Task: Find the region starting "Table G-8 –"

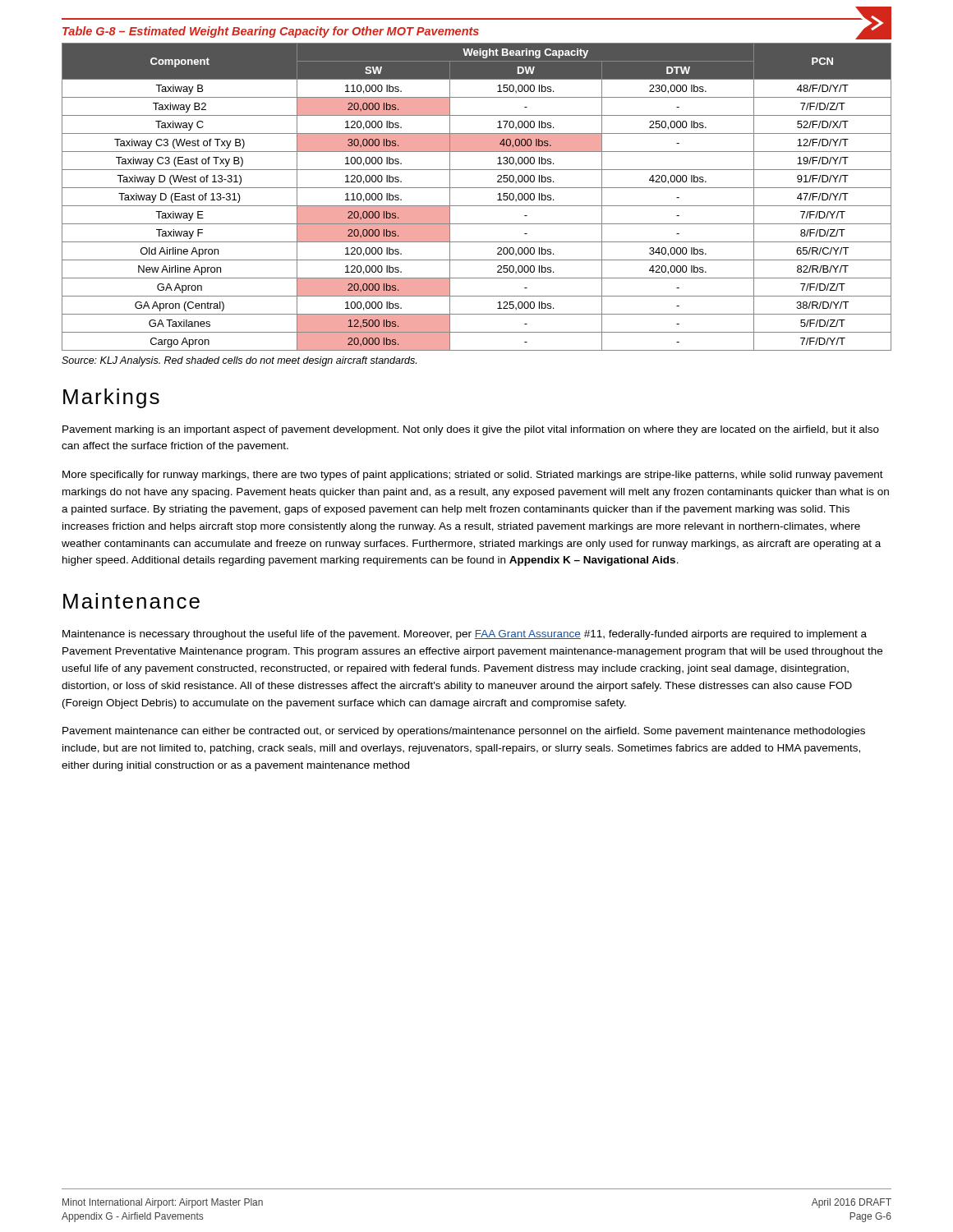Action: pos(271,31)
